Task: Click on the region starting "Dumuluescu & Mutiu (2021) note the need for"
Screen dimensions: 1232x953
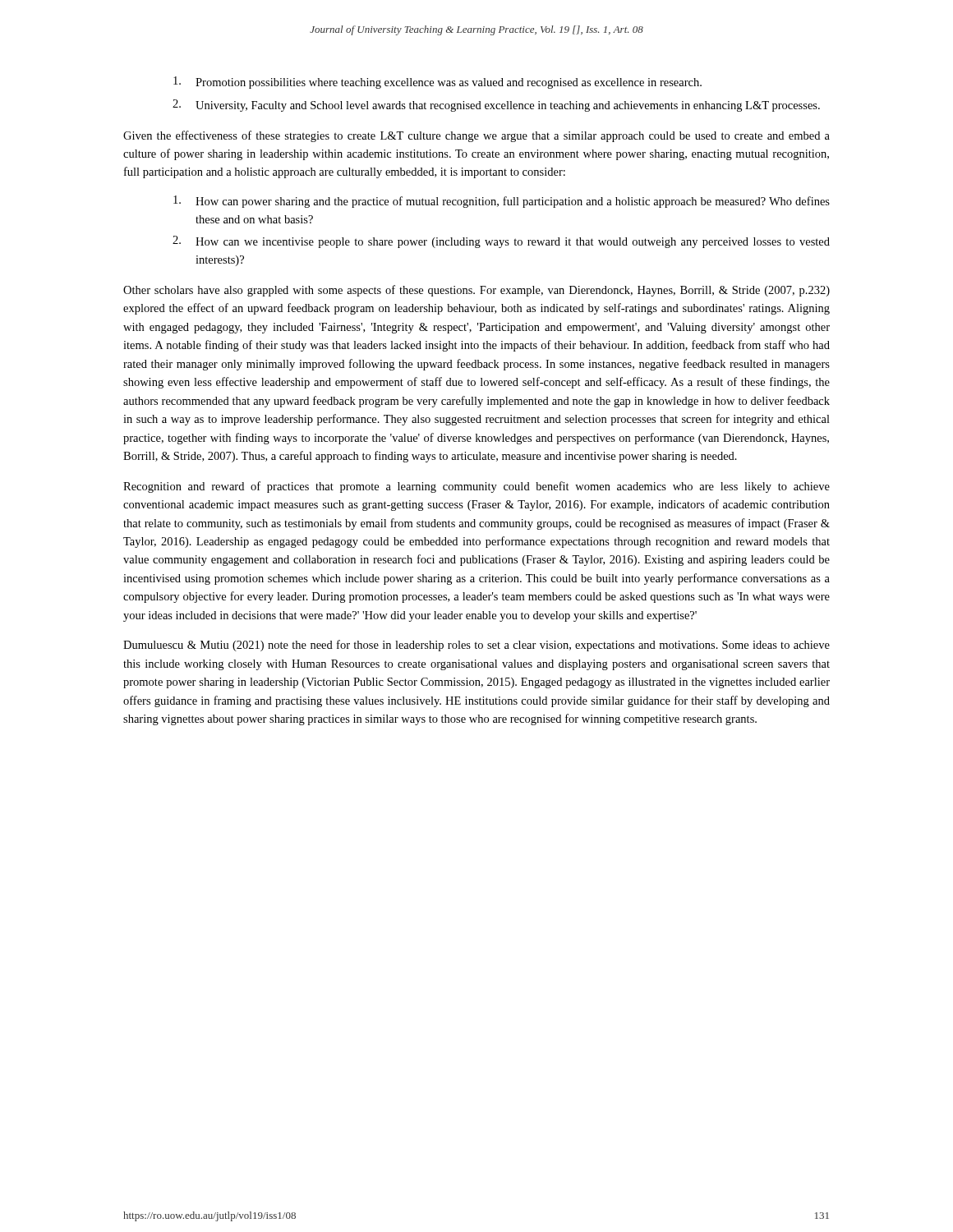Action: pos(476,682)
